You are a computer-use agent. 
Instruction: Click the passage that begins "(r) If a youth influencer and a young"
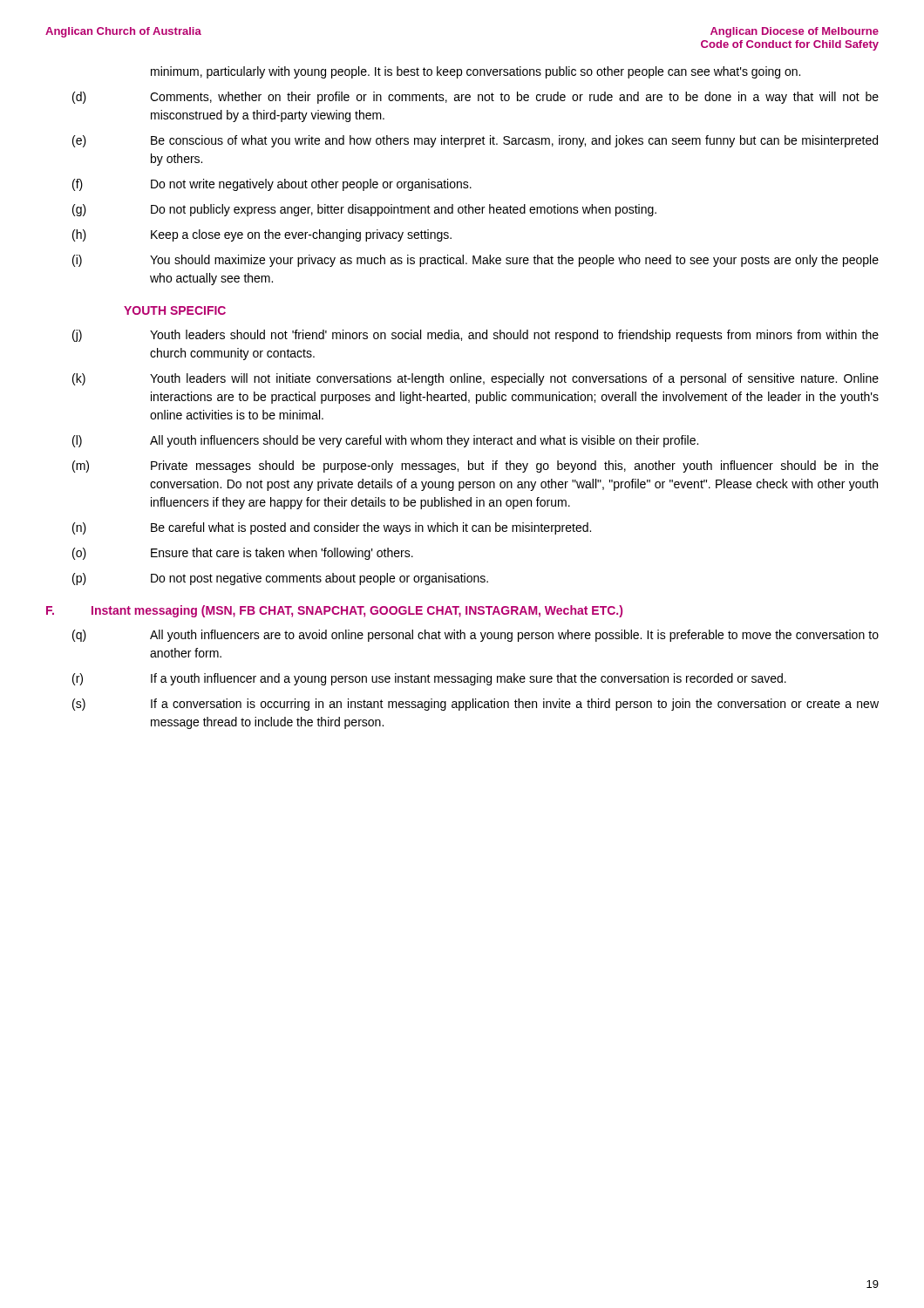[462, 679]
